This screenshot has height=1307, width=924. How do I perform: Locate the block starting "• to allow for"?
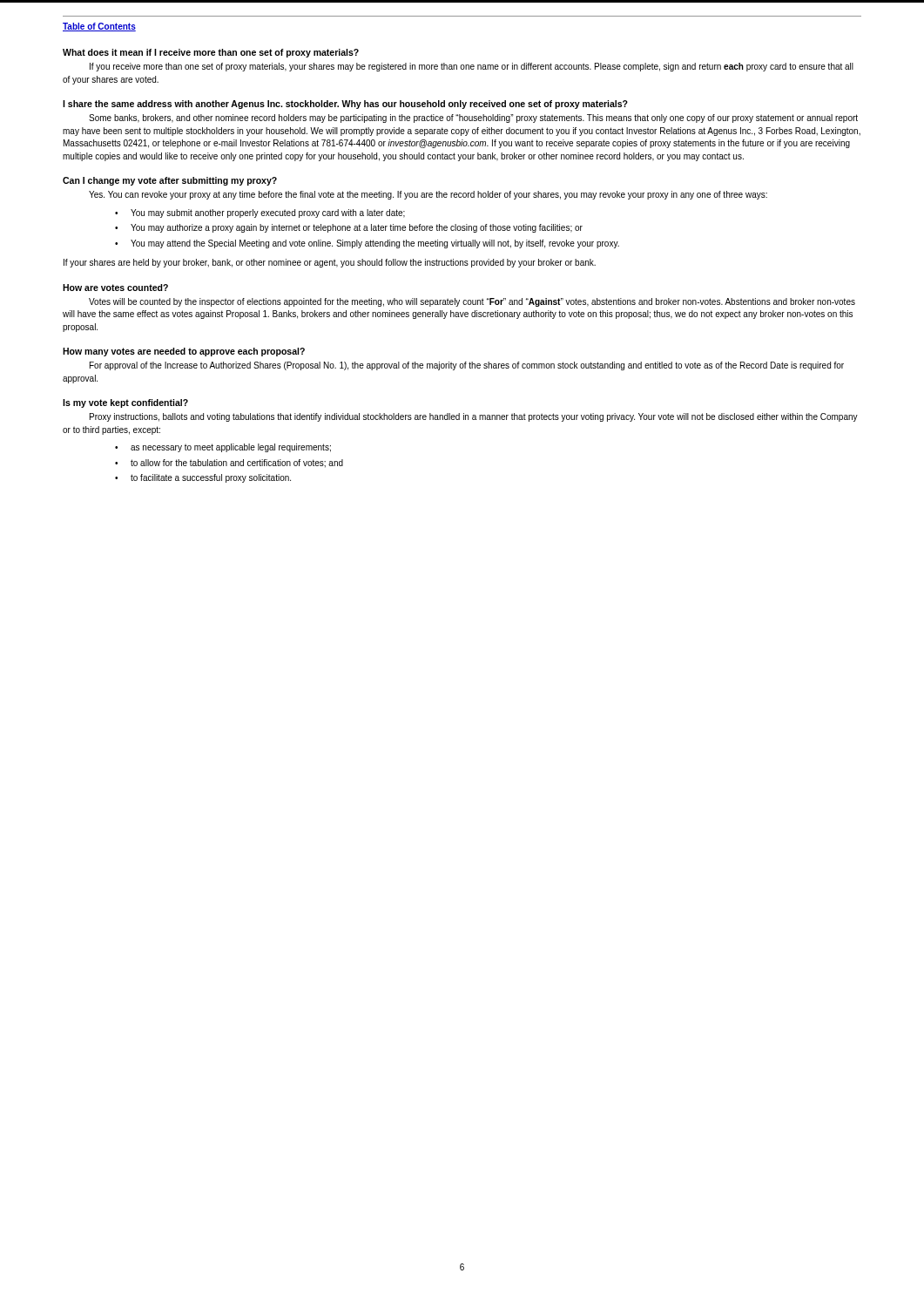click(x=229, y=464)
